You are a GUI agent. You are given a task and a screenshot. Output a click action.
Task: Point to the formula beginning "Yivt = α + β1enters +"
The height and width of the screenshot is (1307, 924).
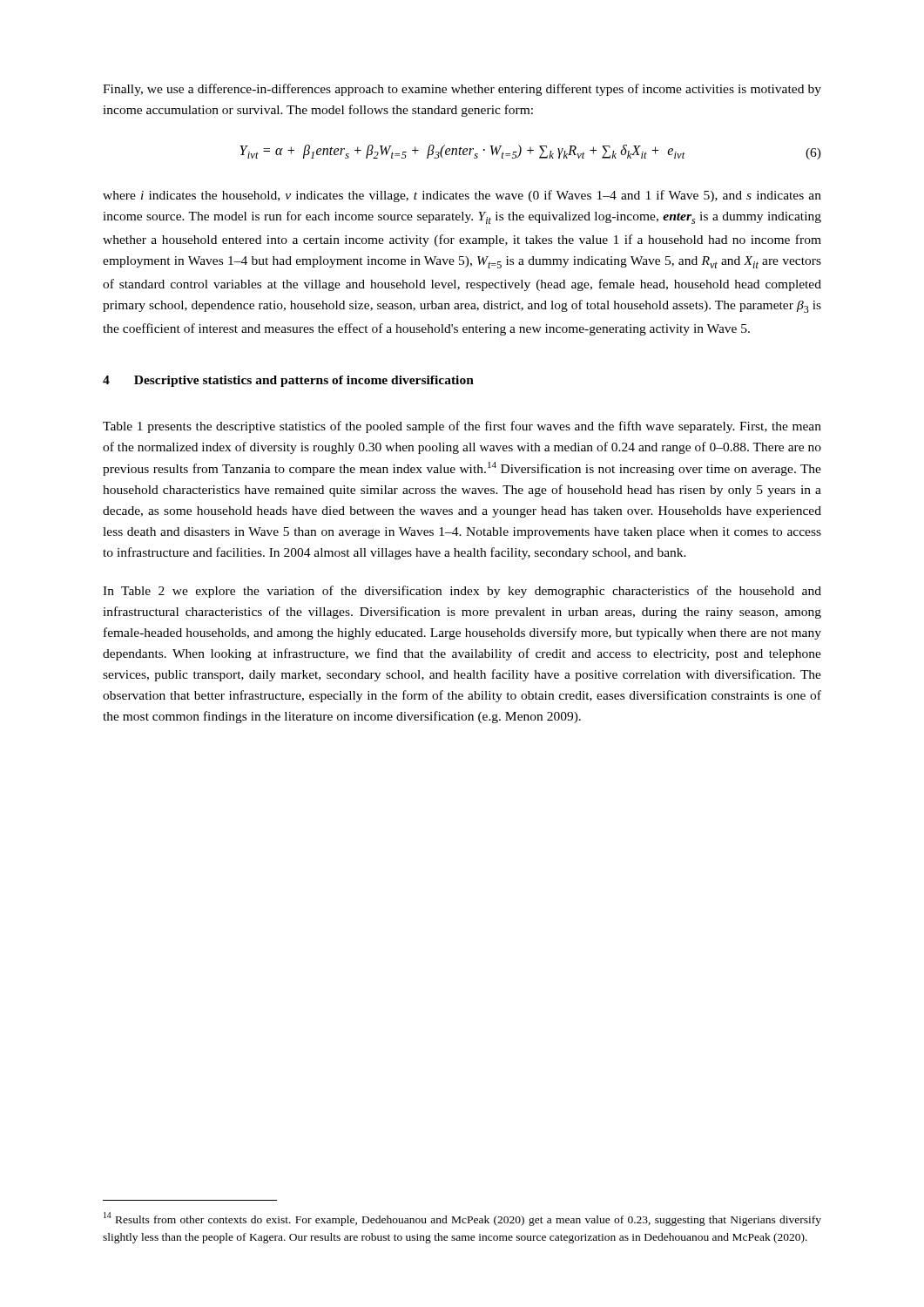pyautogui.click(x=530, y=153)
